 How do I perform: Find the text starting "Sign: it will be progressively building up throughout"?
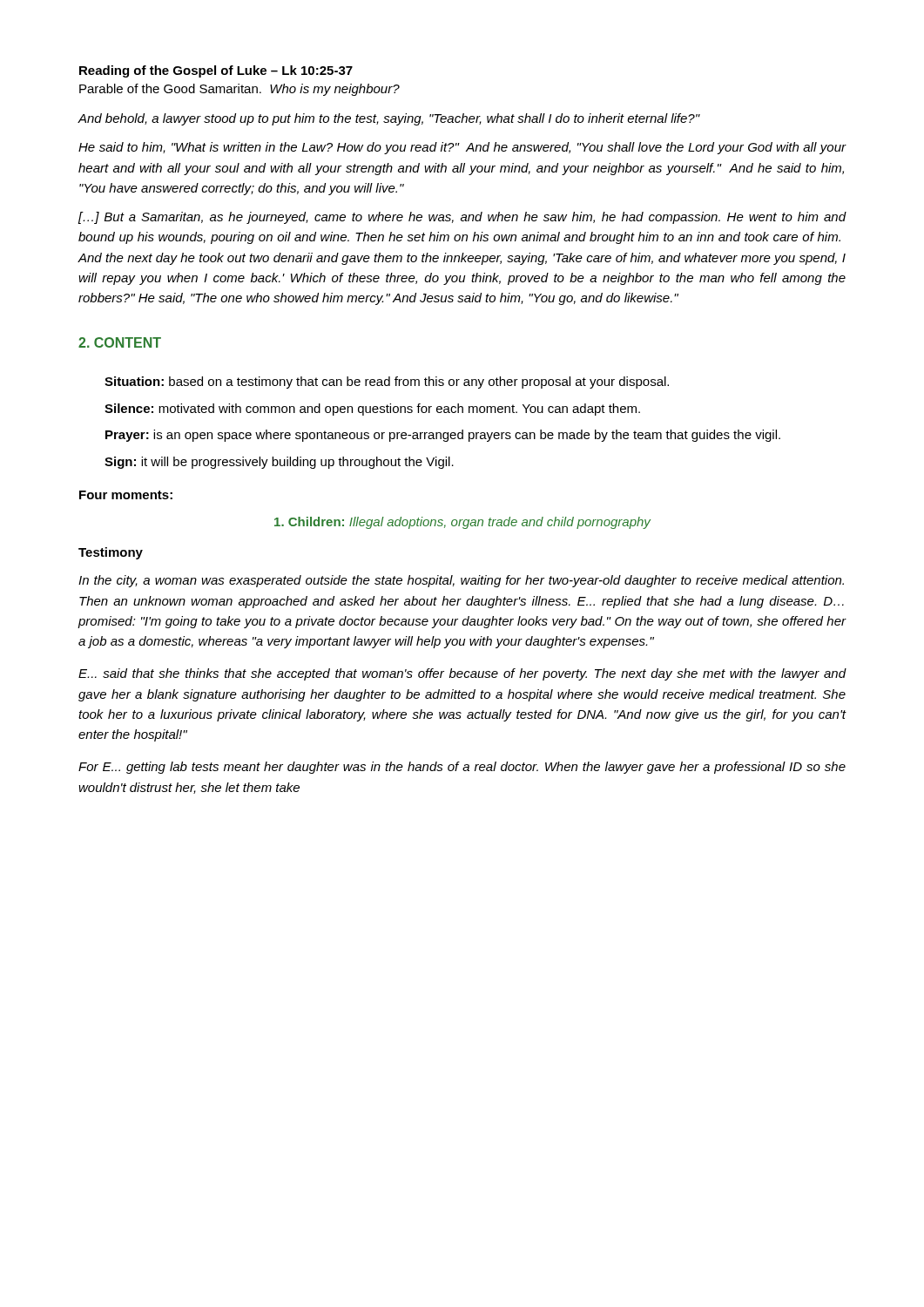(x=279, y=461)
